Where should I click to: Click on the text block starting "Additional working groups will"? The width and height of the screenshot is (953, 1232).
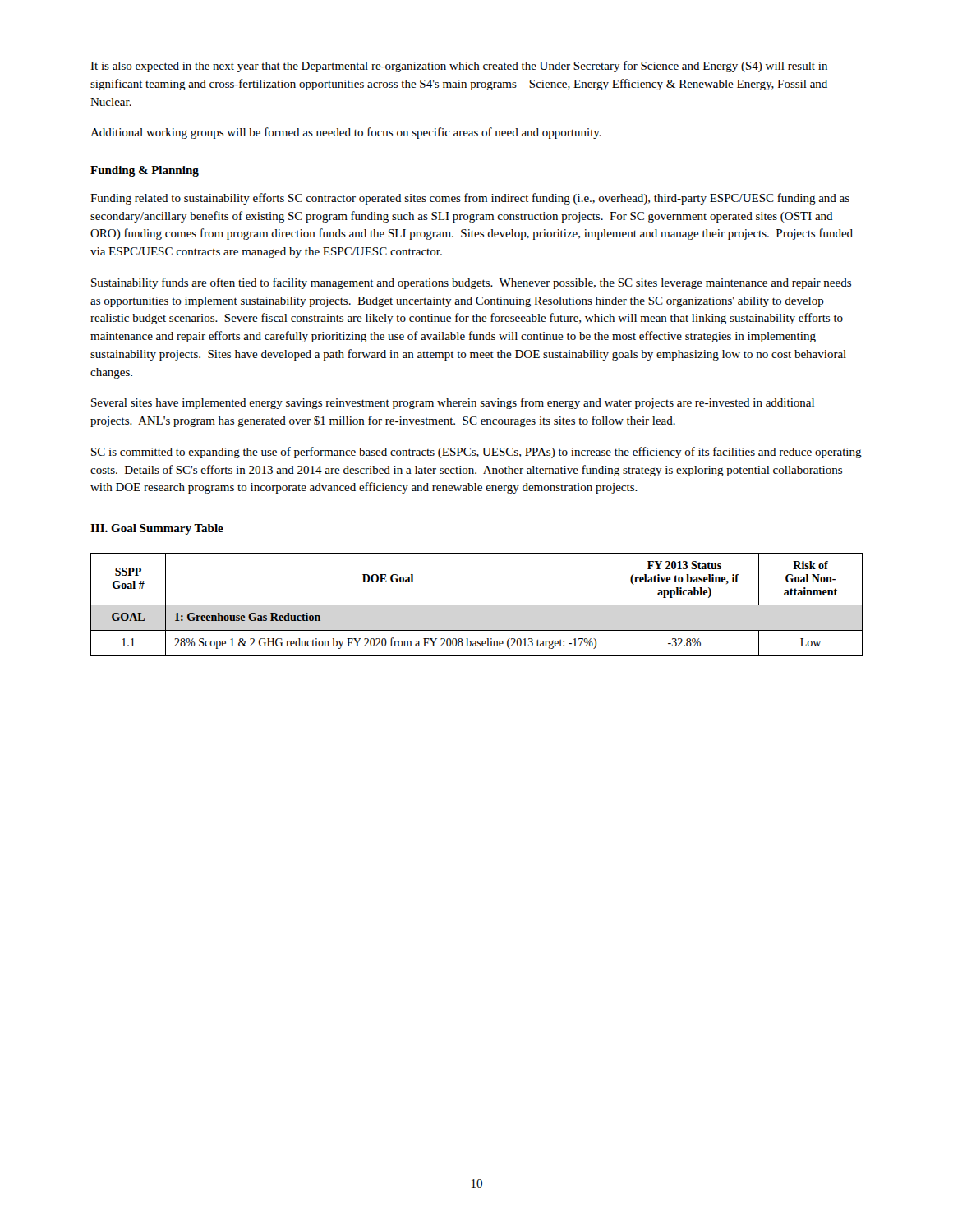tap(346, 132)
